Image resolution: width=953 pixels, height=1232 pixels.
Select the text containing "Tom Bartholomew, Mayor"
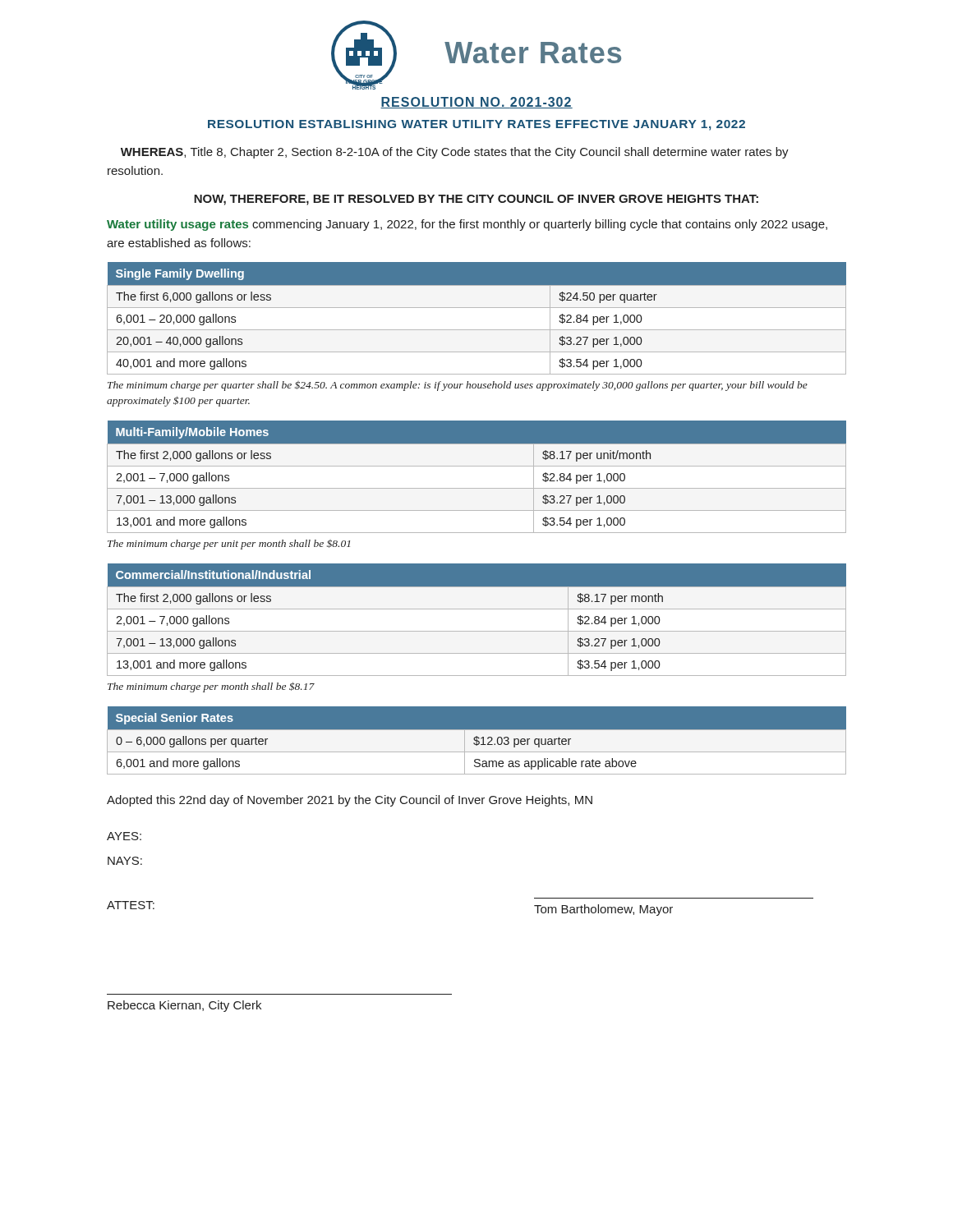(x=690, y=907)
